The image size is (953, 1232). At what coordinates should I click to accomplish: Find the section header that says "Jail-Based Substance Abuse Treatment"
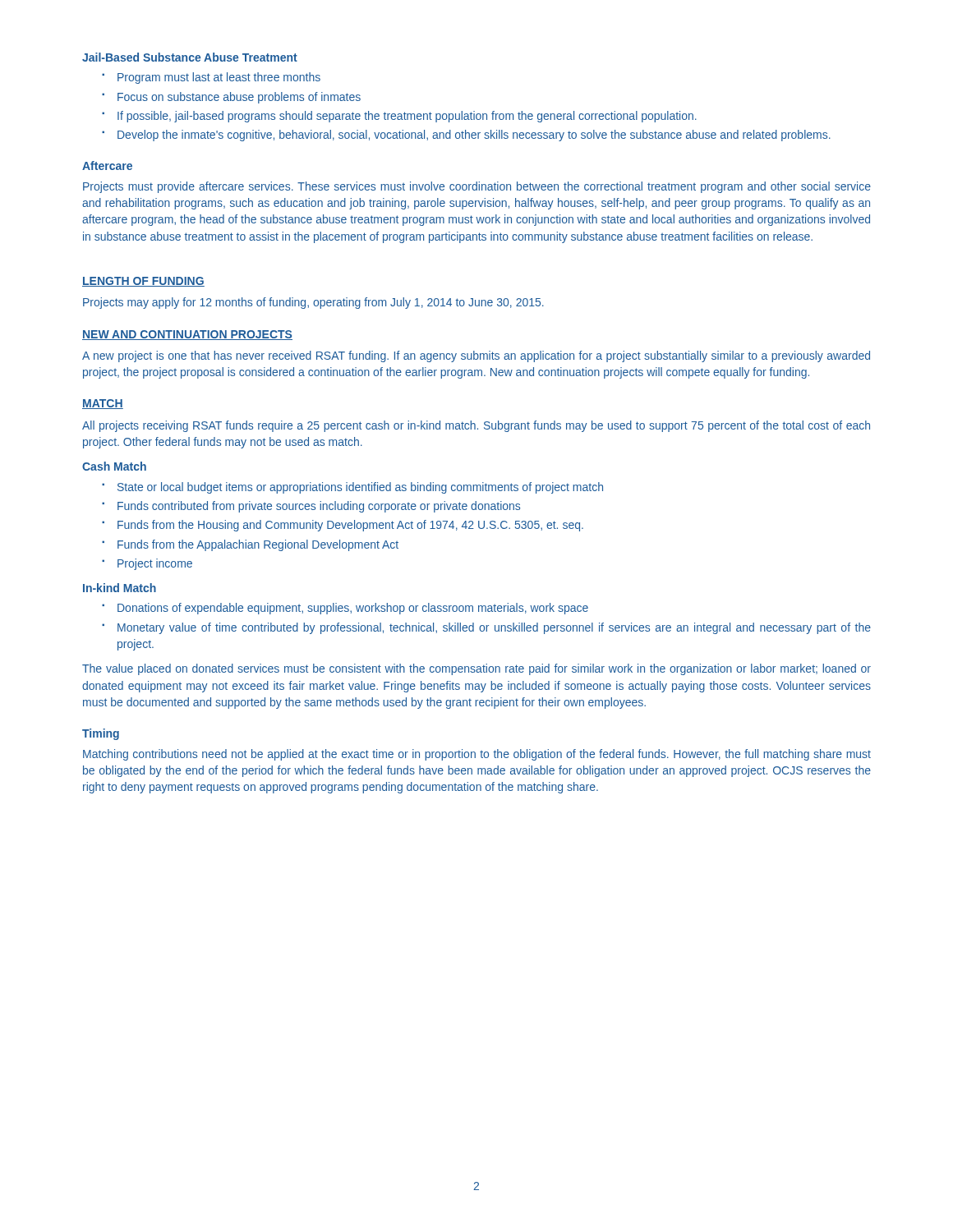[x=190, y=57]
